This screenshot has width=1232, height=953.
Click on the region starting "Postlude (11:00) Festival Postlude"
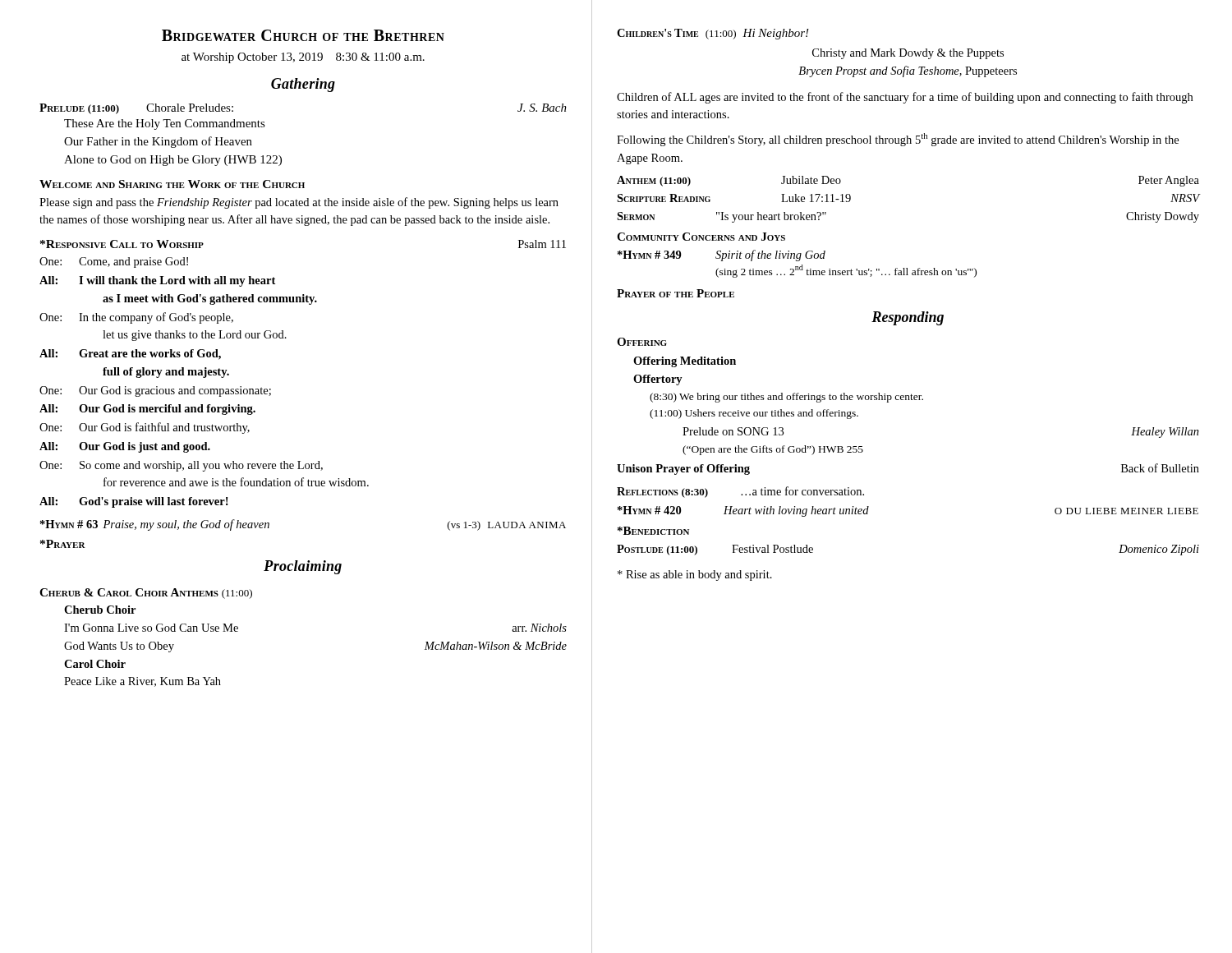[654, 550]
